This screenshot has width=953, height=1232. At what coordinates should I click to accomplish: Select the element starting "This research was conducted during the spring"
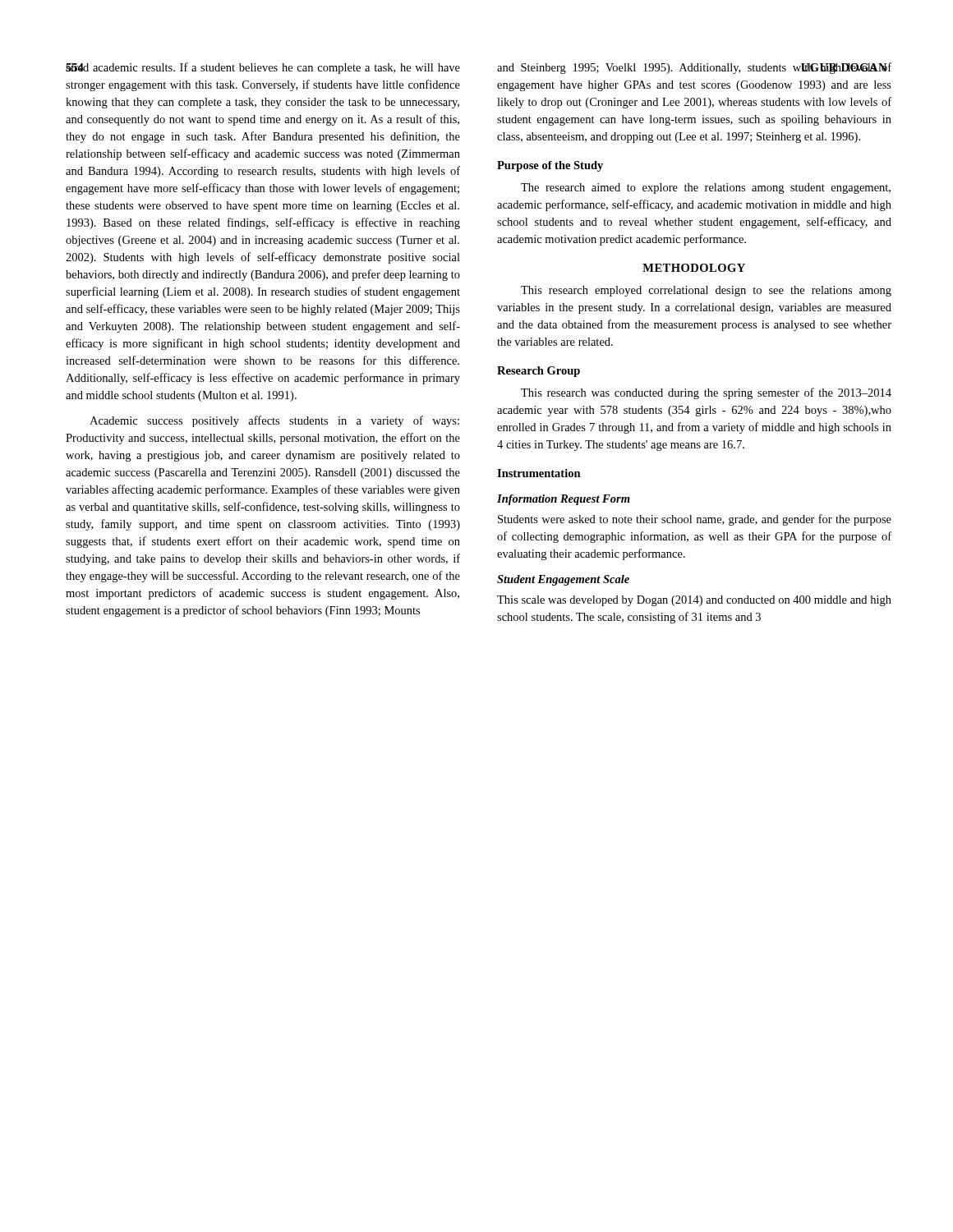click(694, 419)
